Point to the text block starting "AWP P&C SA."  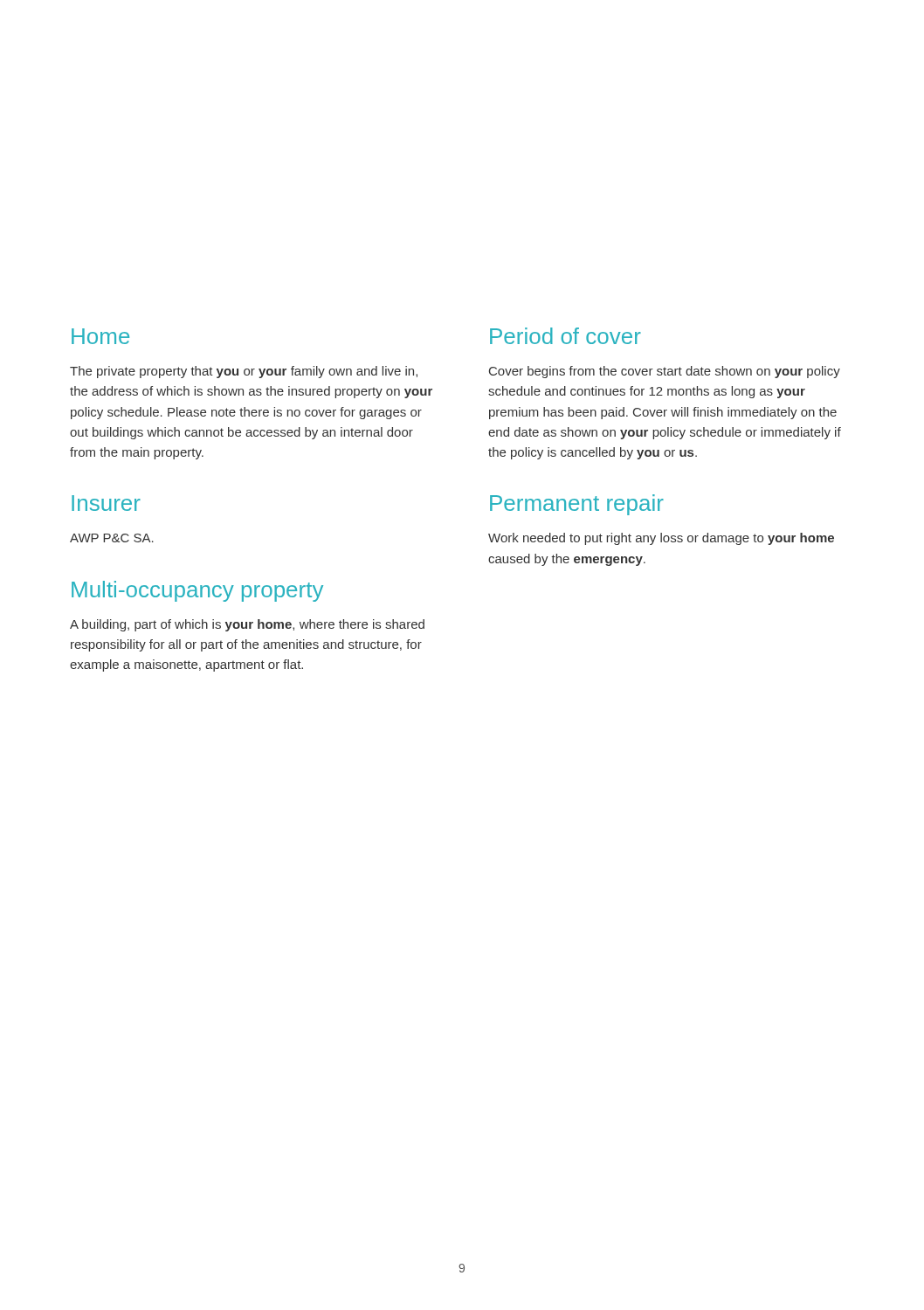[x=112, y=538]
